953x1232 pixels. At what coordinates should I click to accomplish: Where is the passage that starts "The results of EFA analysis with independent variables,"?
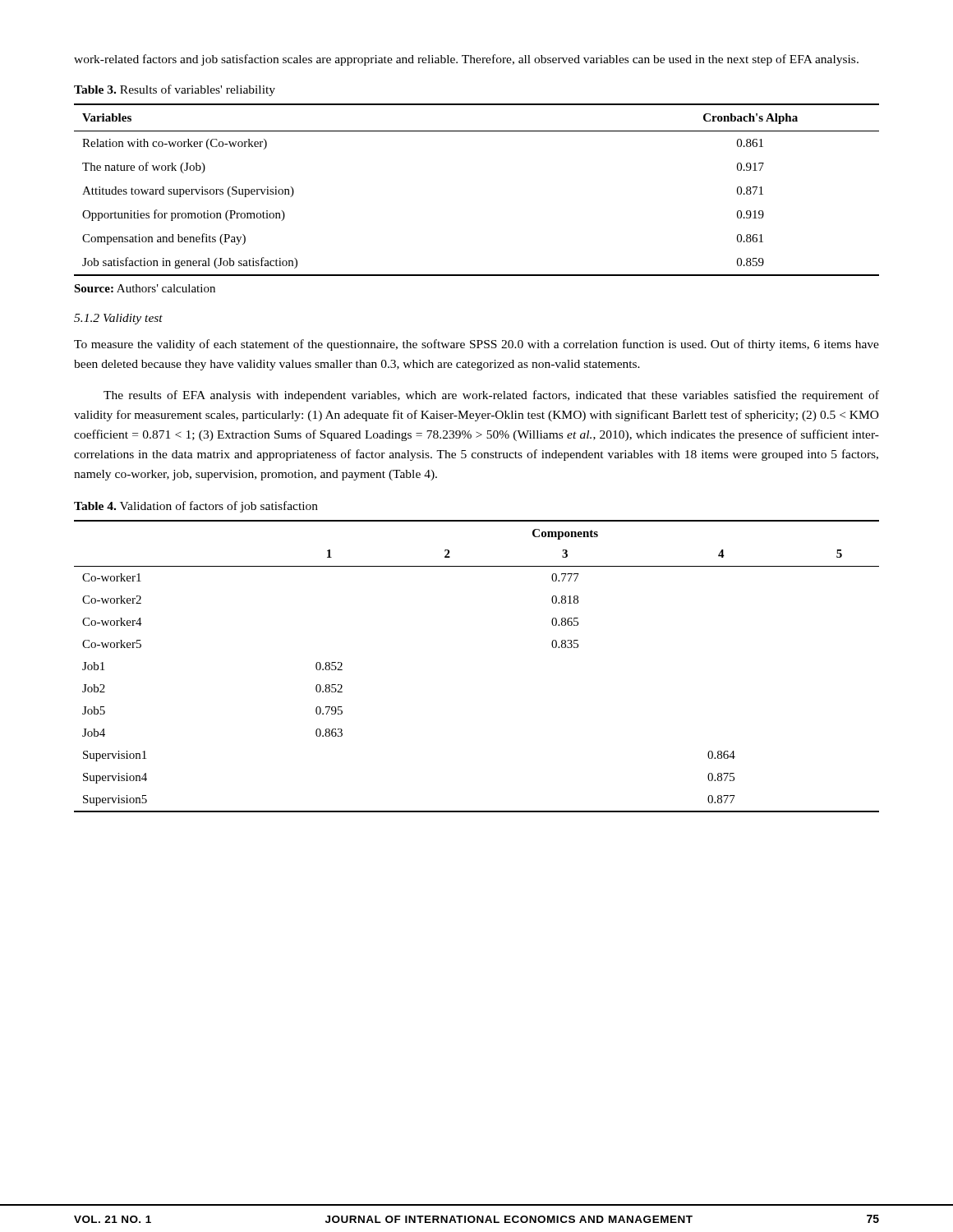476,434
